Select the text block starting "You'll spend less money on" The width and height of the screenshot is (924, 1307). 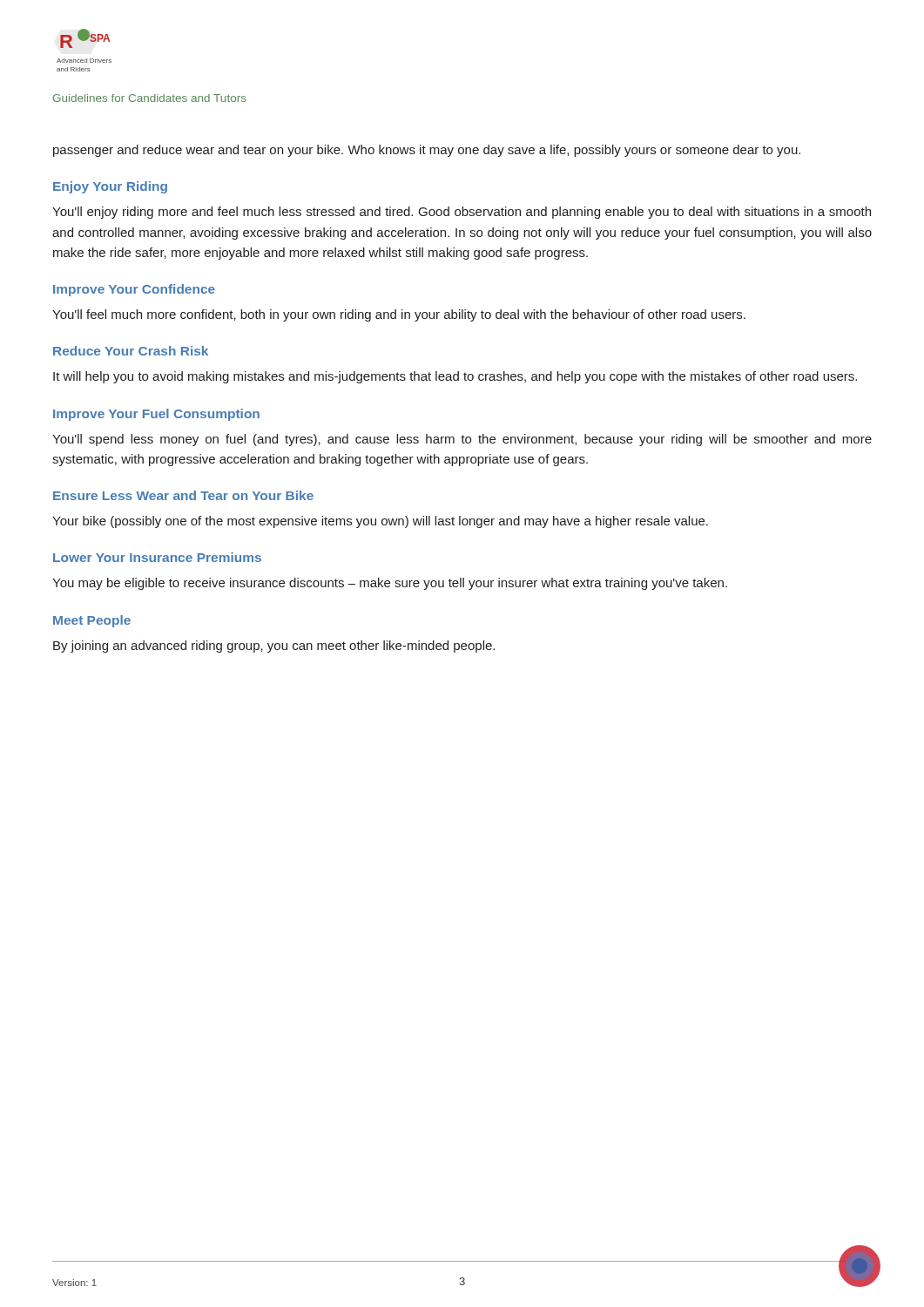click(462, 449)
